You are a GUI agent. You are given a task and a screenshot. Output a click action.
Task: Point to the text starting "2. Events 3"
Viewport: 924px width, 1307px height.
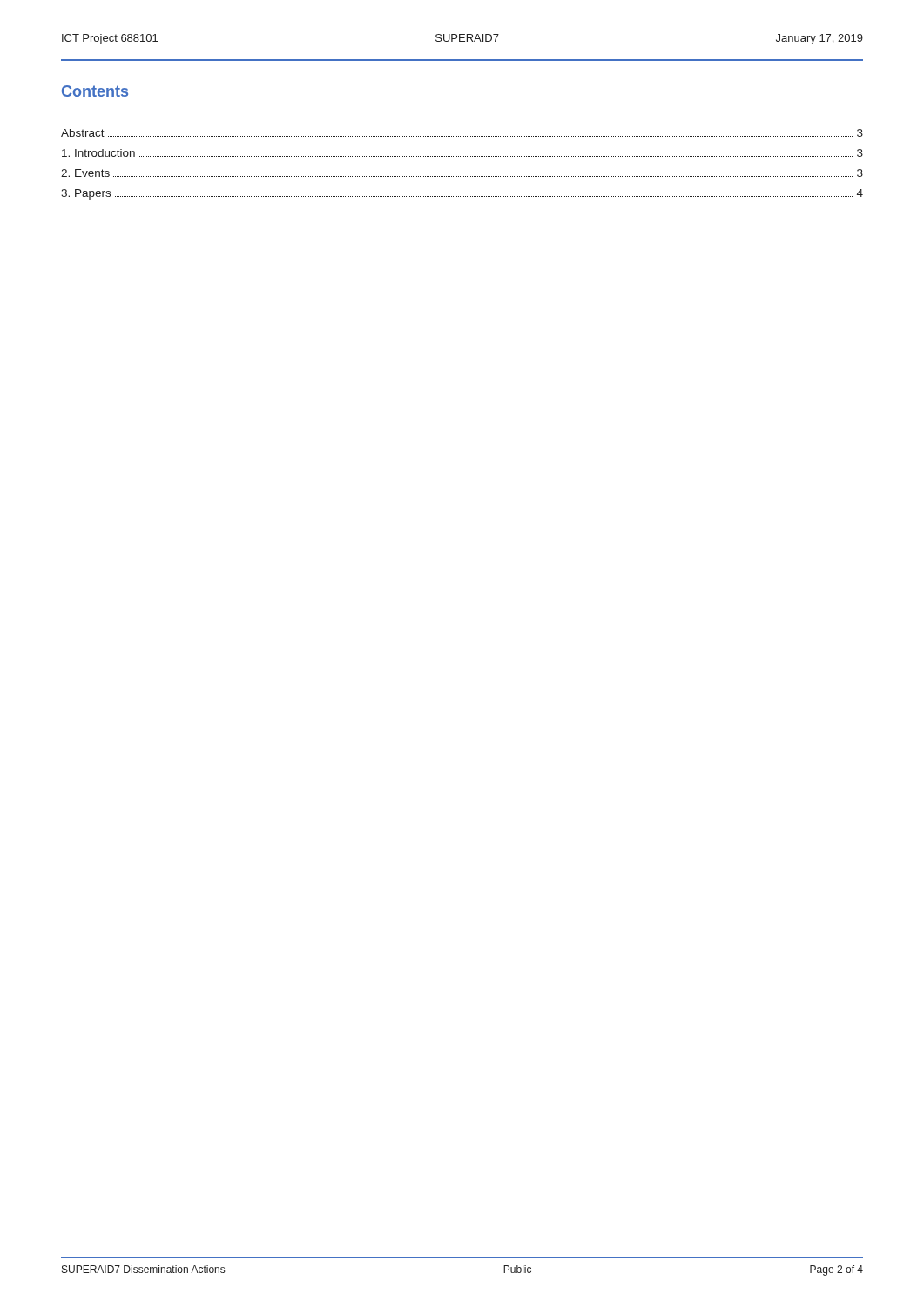tap(462, 173)
